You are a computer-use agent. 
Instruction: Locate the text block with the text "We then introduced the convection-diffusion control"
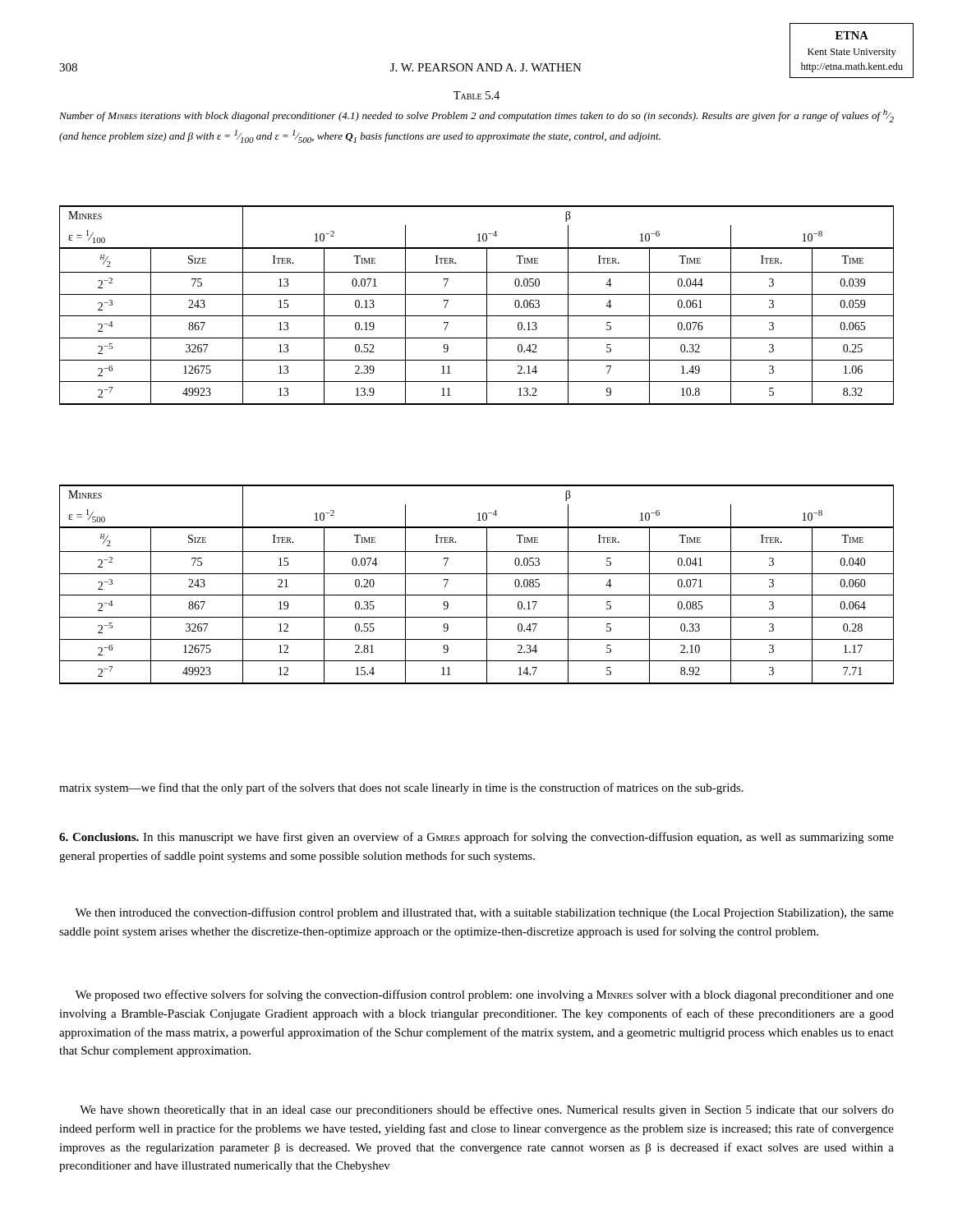point(476,922)
